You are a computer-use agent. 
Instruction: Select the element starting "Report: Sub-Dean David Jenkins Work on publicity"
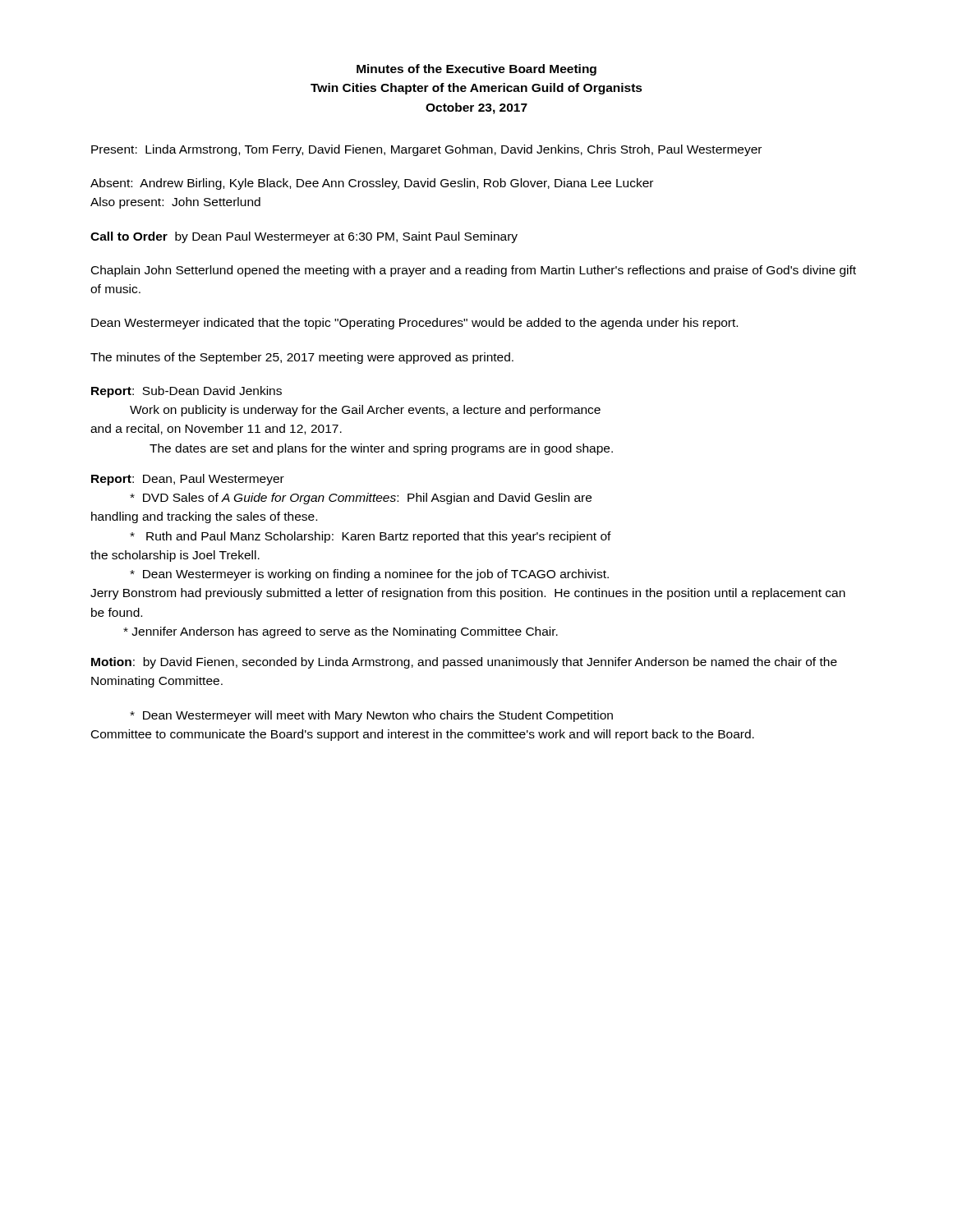click(x=352, y=420)
